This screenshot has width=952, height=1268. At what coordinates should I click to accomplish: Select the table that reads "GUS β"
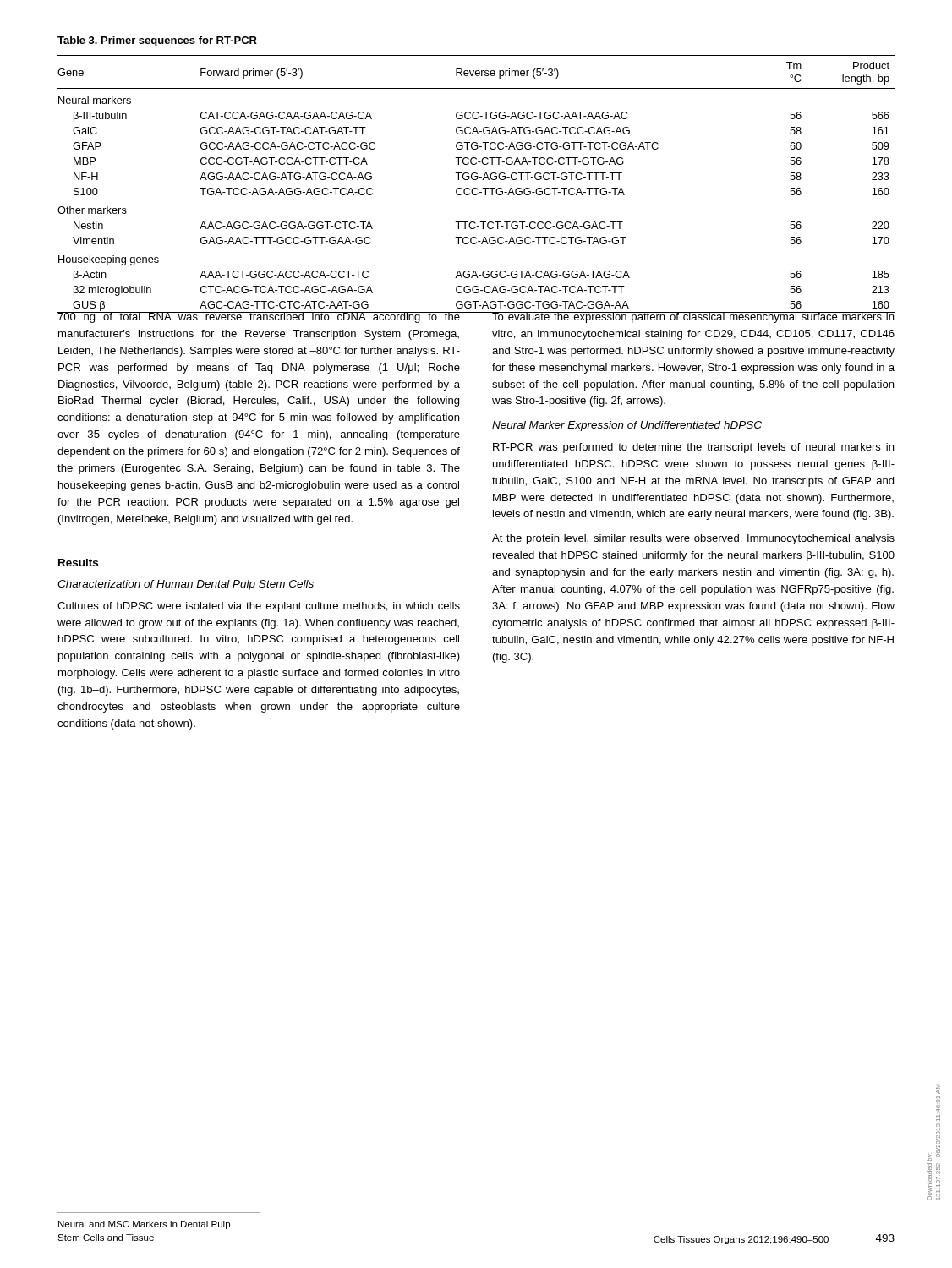coord(476,184)
